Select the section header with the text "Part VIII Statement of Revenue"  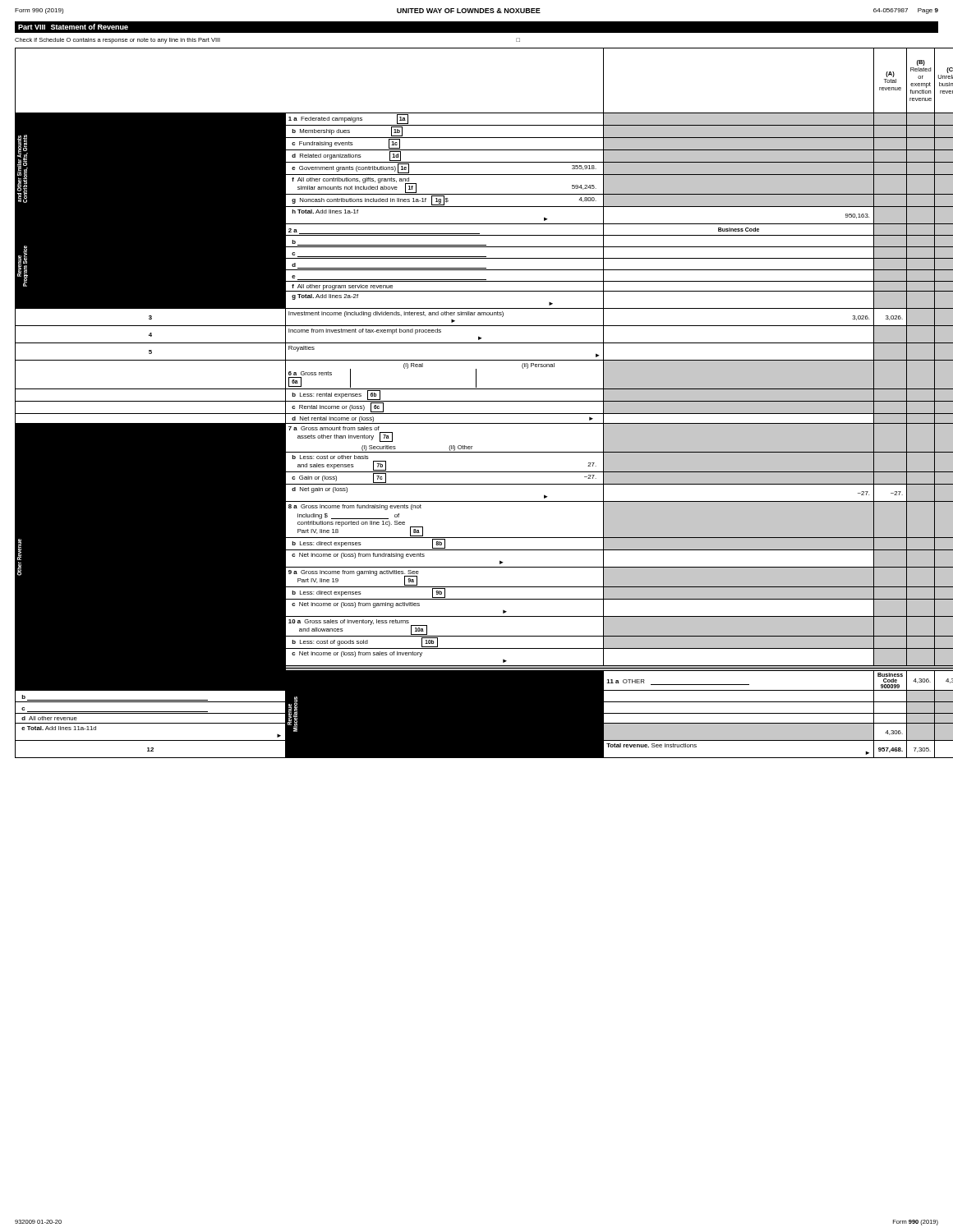click(73, 27)
